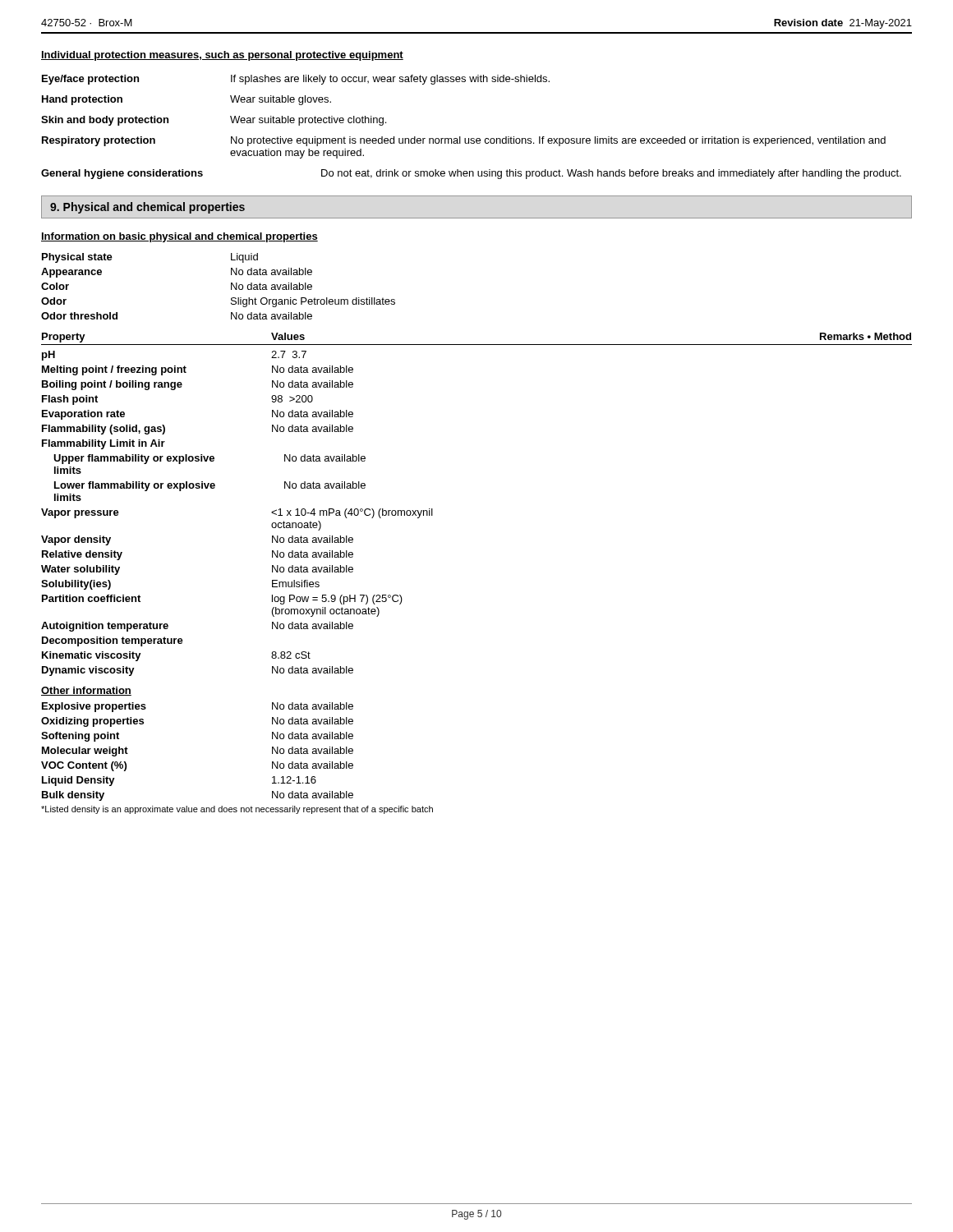
Task: Locate the block of text that opens with "Other information Explosive"
Action: (x=86, y=691)
